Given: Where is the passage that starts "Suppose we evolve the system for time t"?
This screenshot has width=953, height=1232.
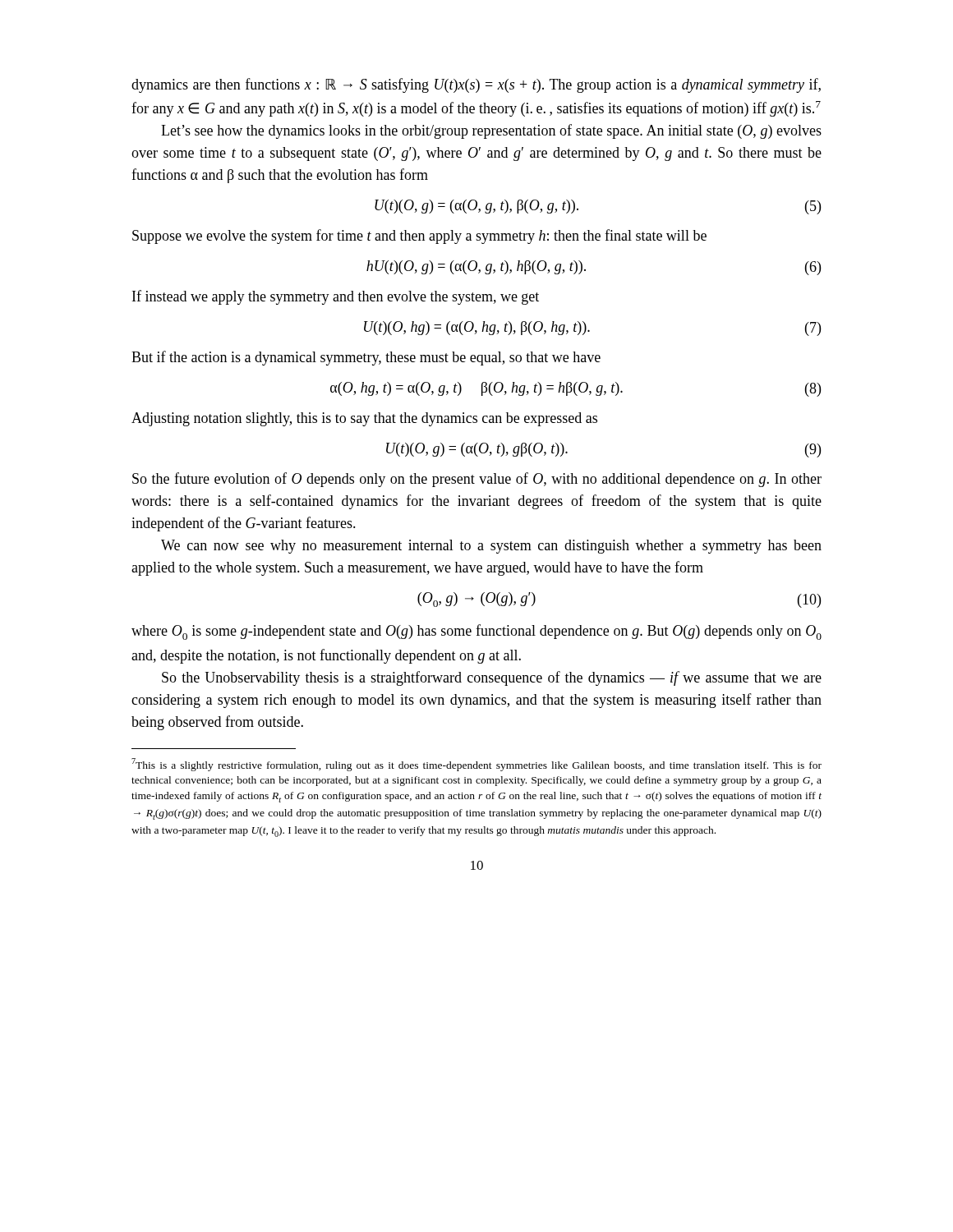Looking at the screenshot, I should click(419, 236).
